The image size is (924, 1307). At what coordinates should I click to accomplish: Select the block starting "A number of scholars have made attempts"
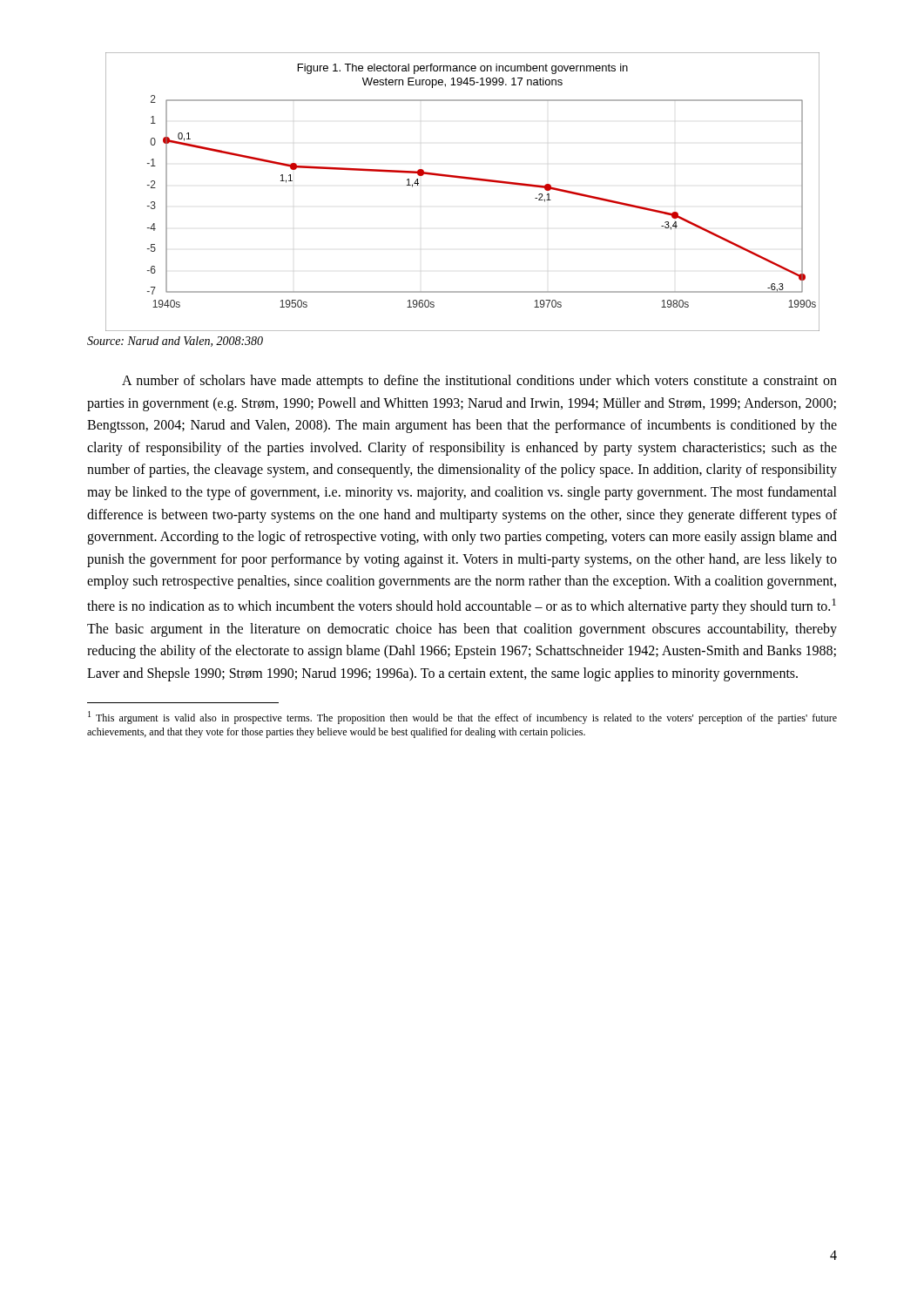pyautogui.click(x=462, y=527)
